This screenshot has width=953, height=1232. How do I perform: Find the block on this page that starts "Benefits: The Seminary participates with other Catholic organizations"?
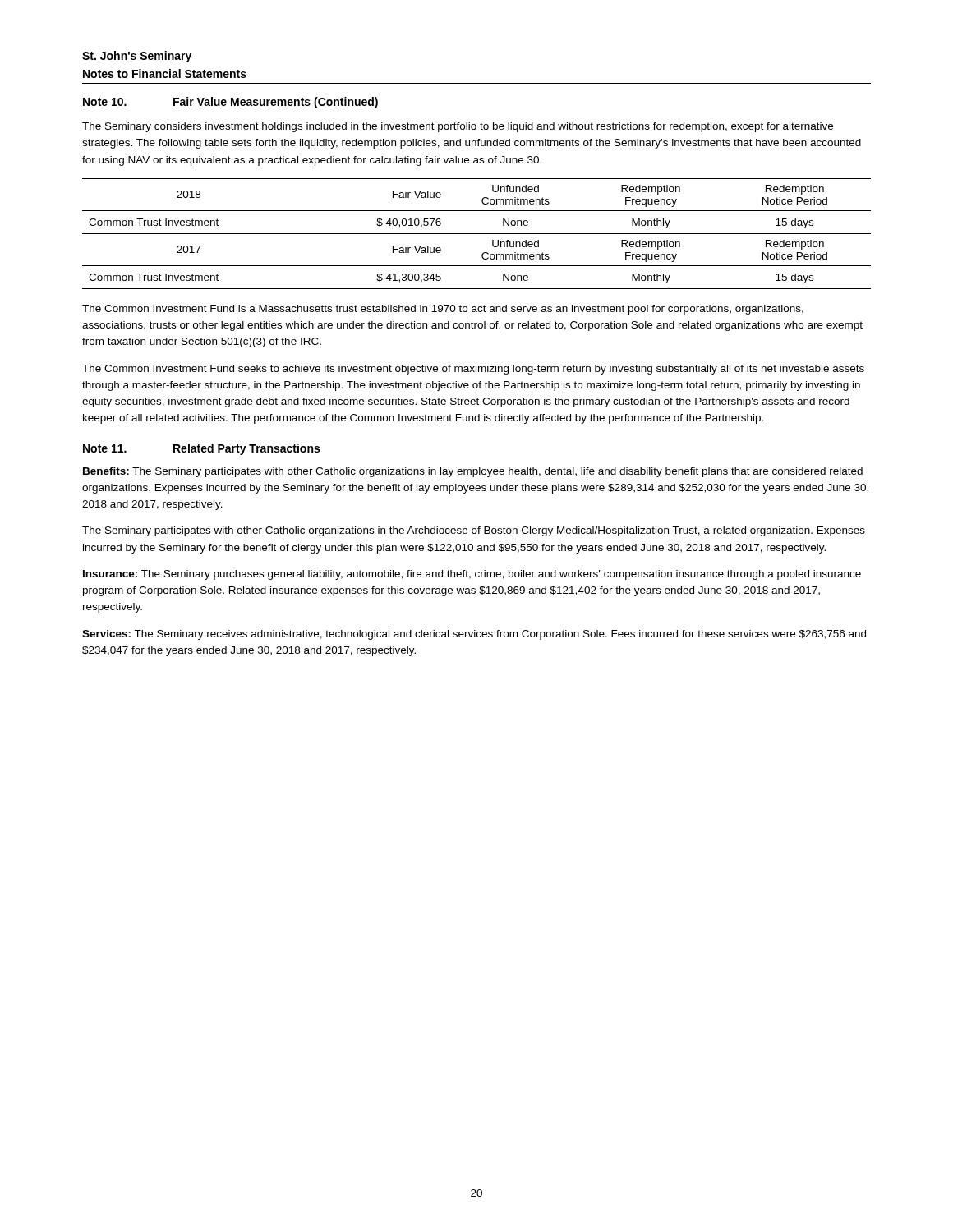tap(476, 487)
